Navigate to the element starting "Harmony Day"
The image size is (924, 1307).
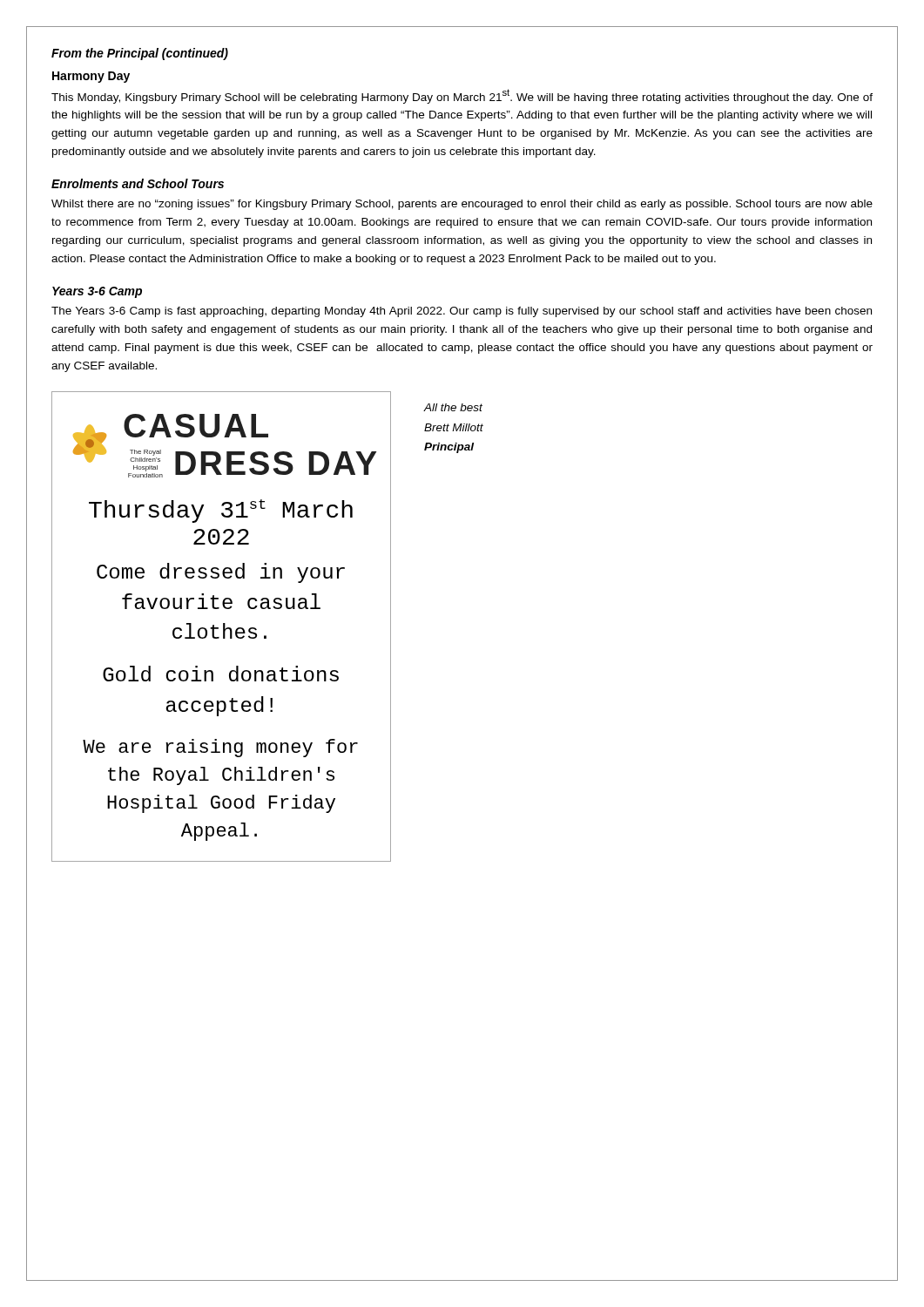[91, 76]
